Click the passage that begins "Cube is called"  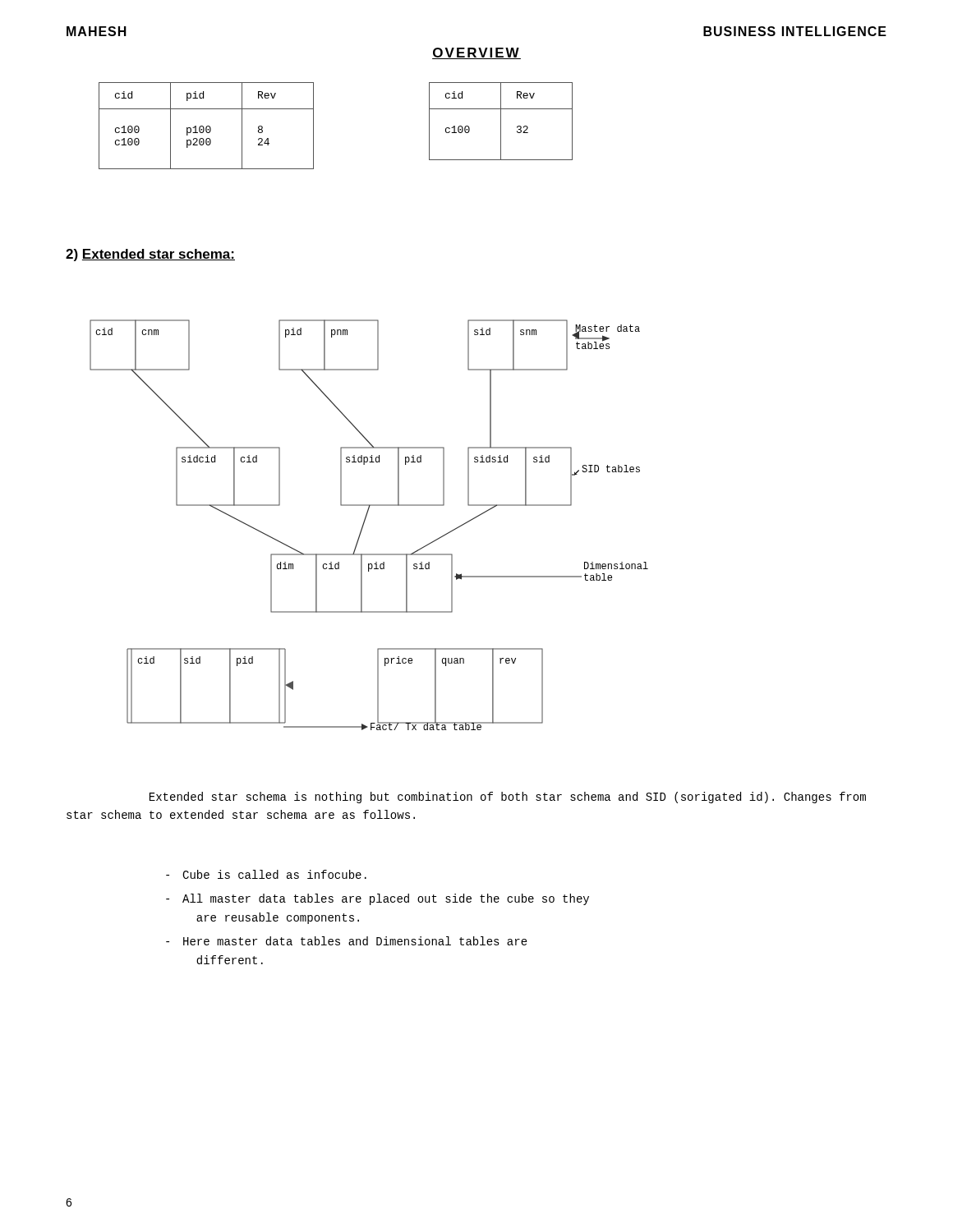point(267,876)
